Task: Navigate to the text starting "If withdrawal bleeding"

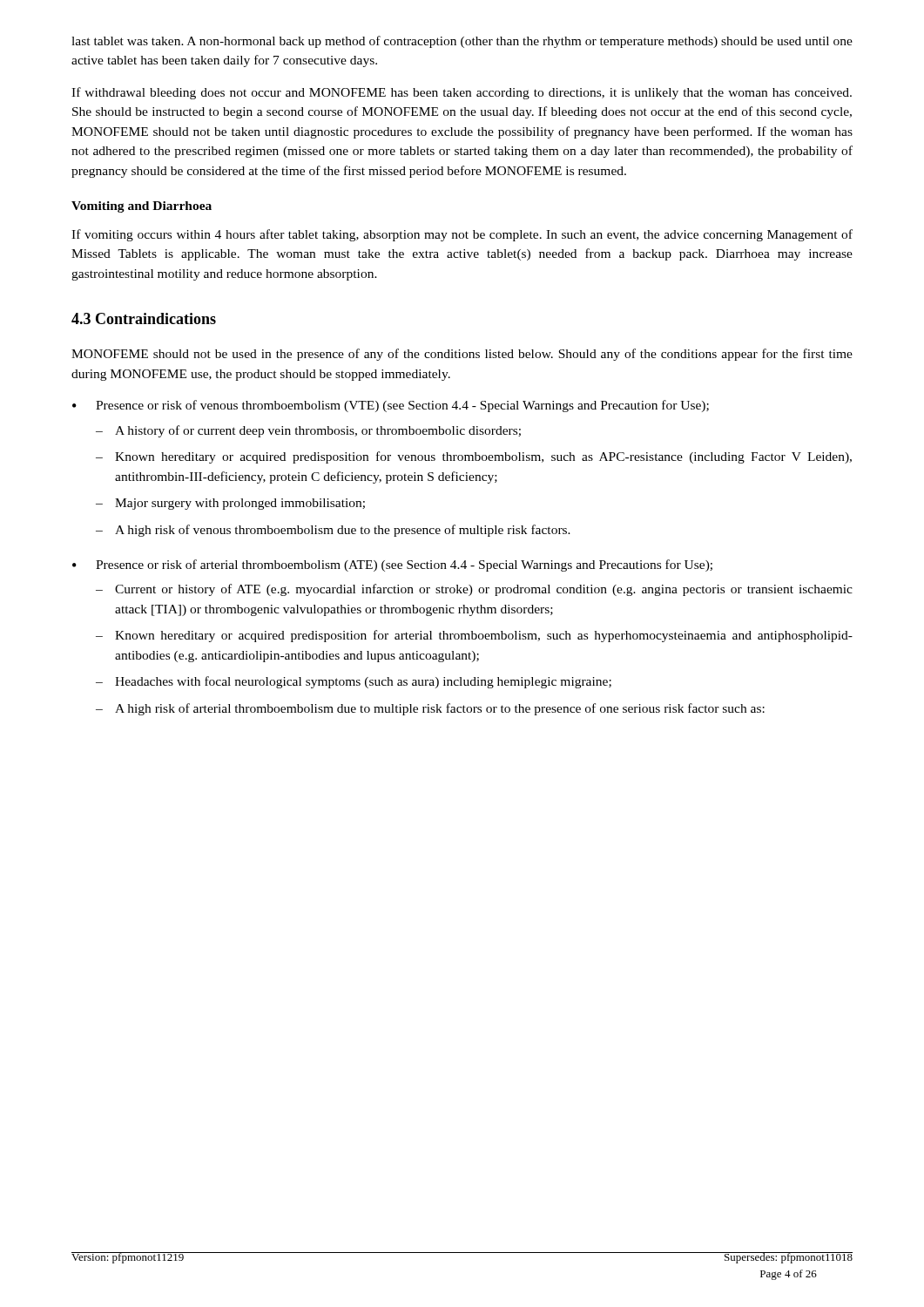Action: coord(462,132)
